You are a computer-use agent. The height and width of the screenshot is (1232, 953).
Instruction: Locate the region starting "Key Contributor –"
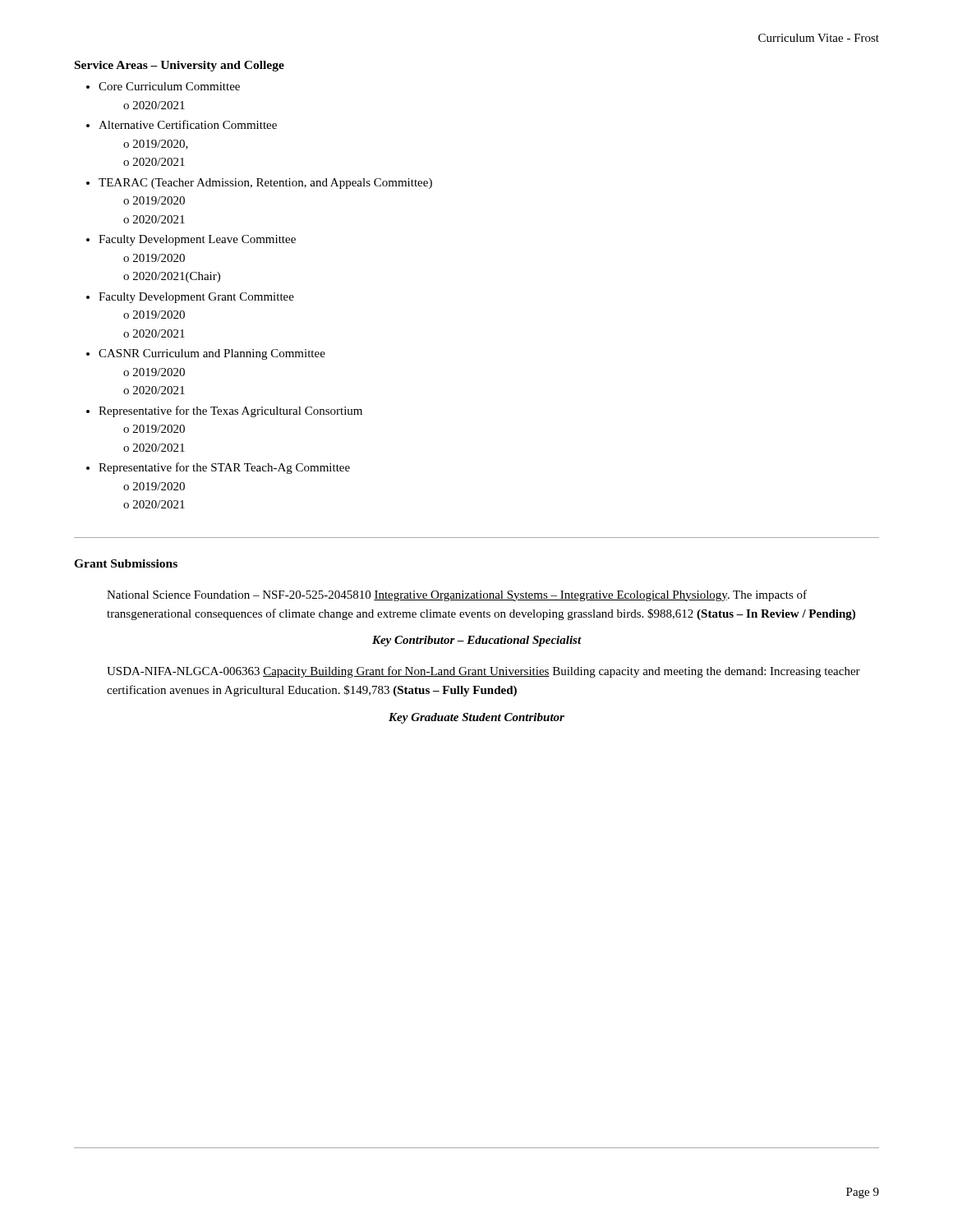pos(476,640)
